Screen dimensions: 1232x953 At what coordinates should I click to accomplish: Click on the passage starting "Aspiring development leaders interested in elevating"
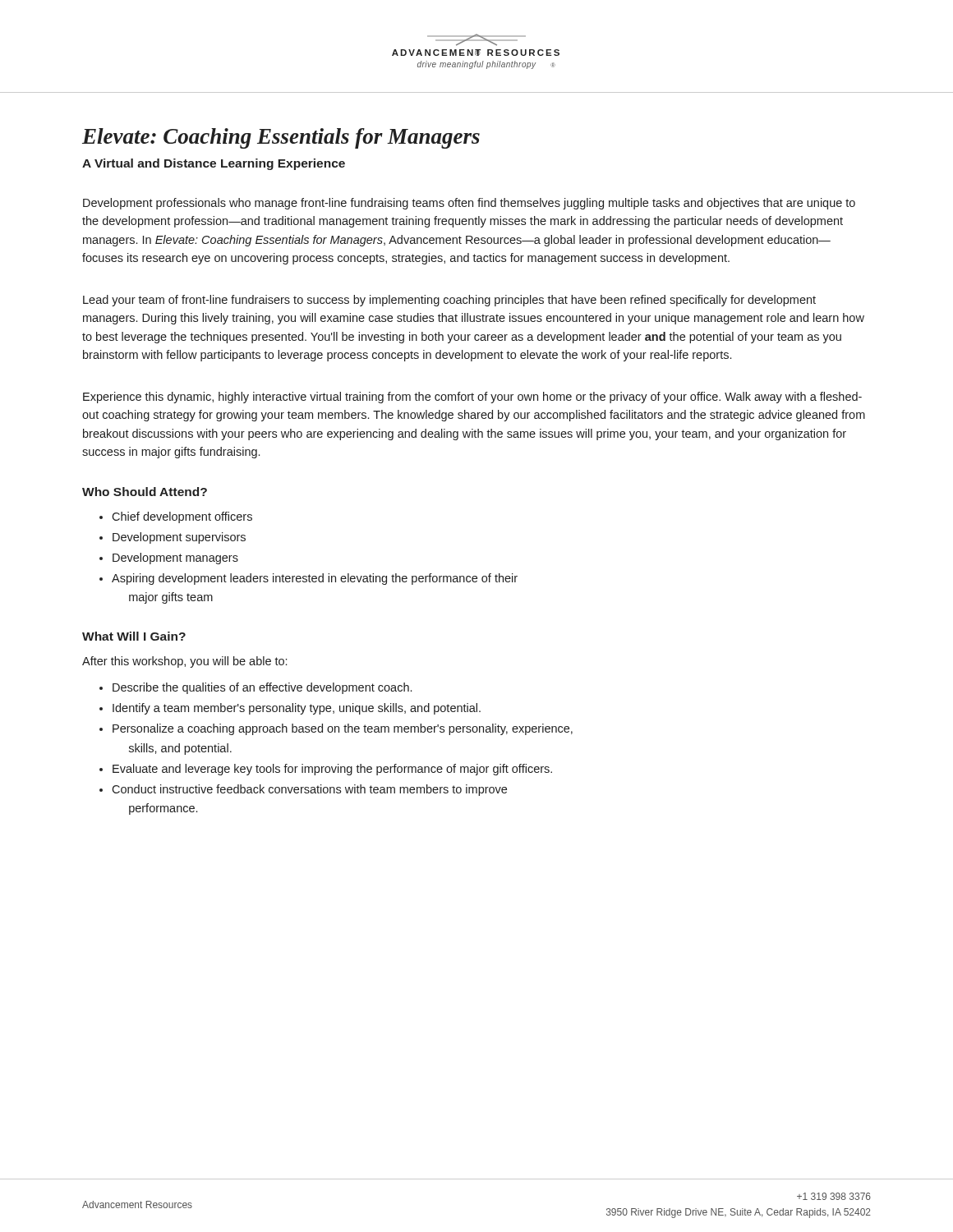(315, 588)
